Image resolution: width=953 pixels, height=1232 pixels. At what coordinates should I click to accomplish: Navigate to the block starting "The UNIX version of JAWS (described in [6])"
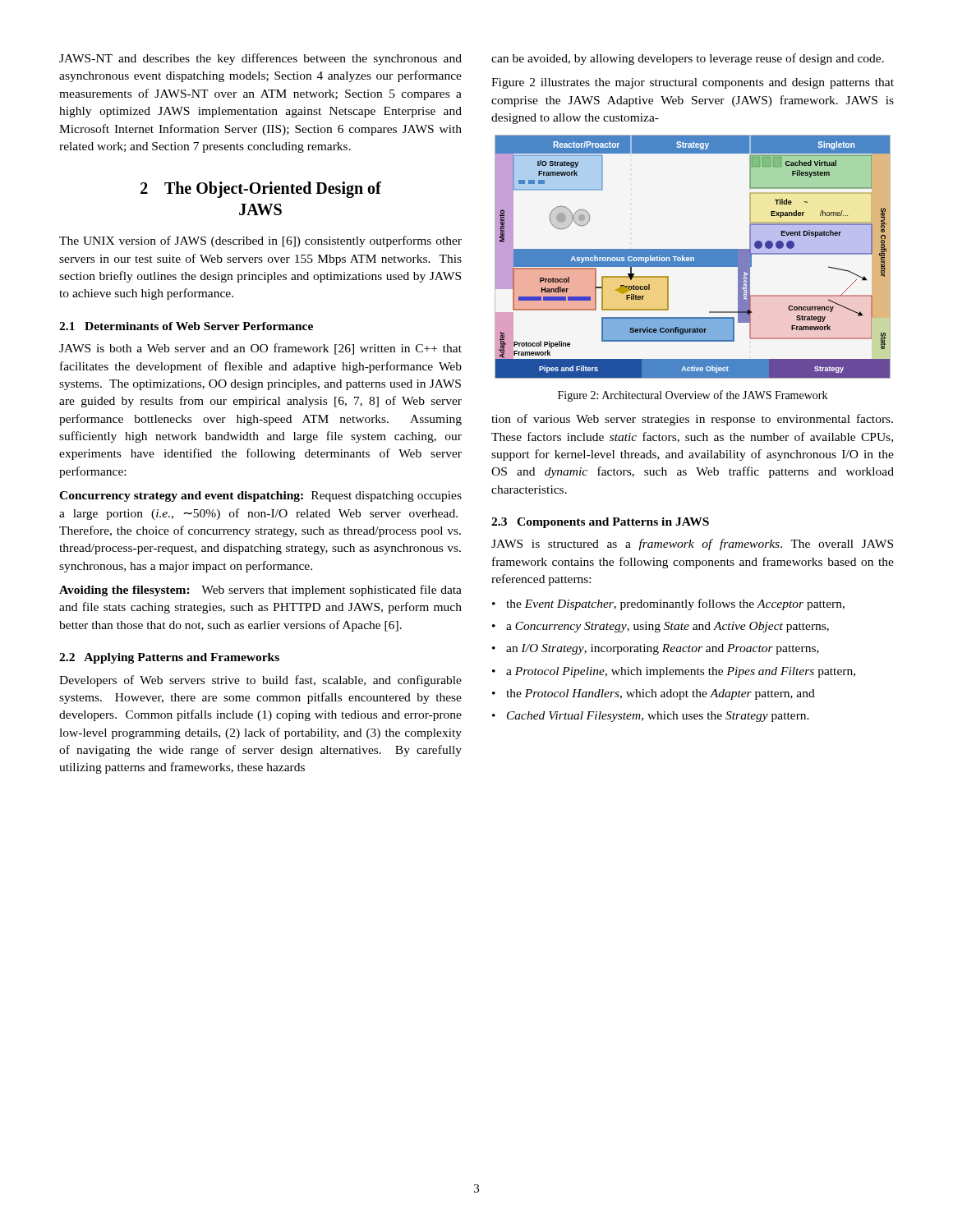260,267
